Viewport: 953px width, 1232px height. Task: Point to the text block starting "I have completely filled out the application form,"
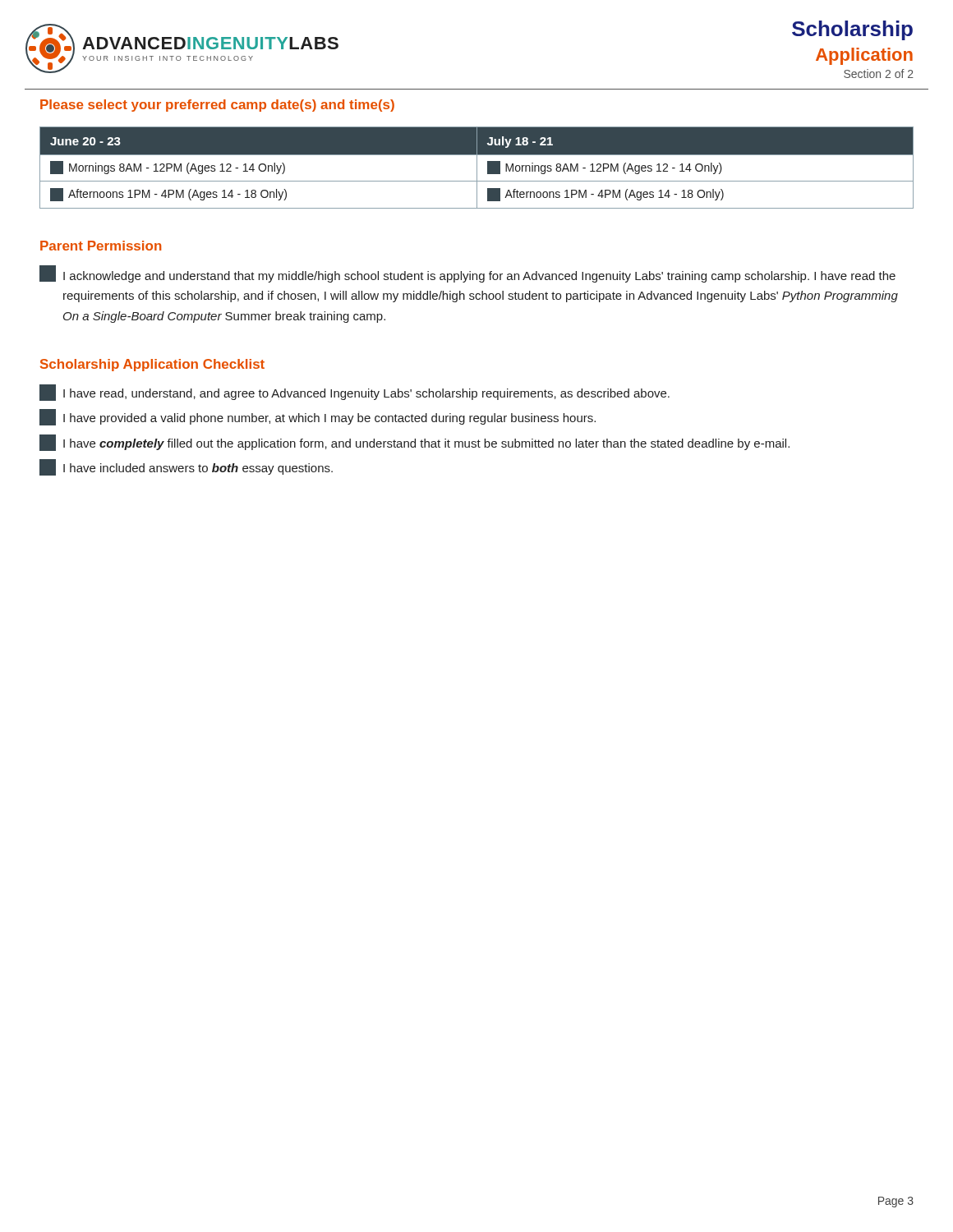(476, 444)
